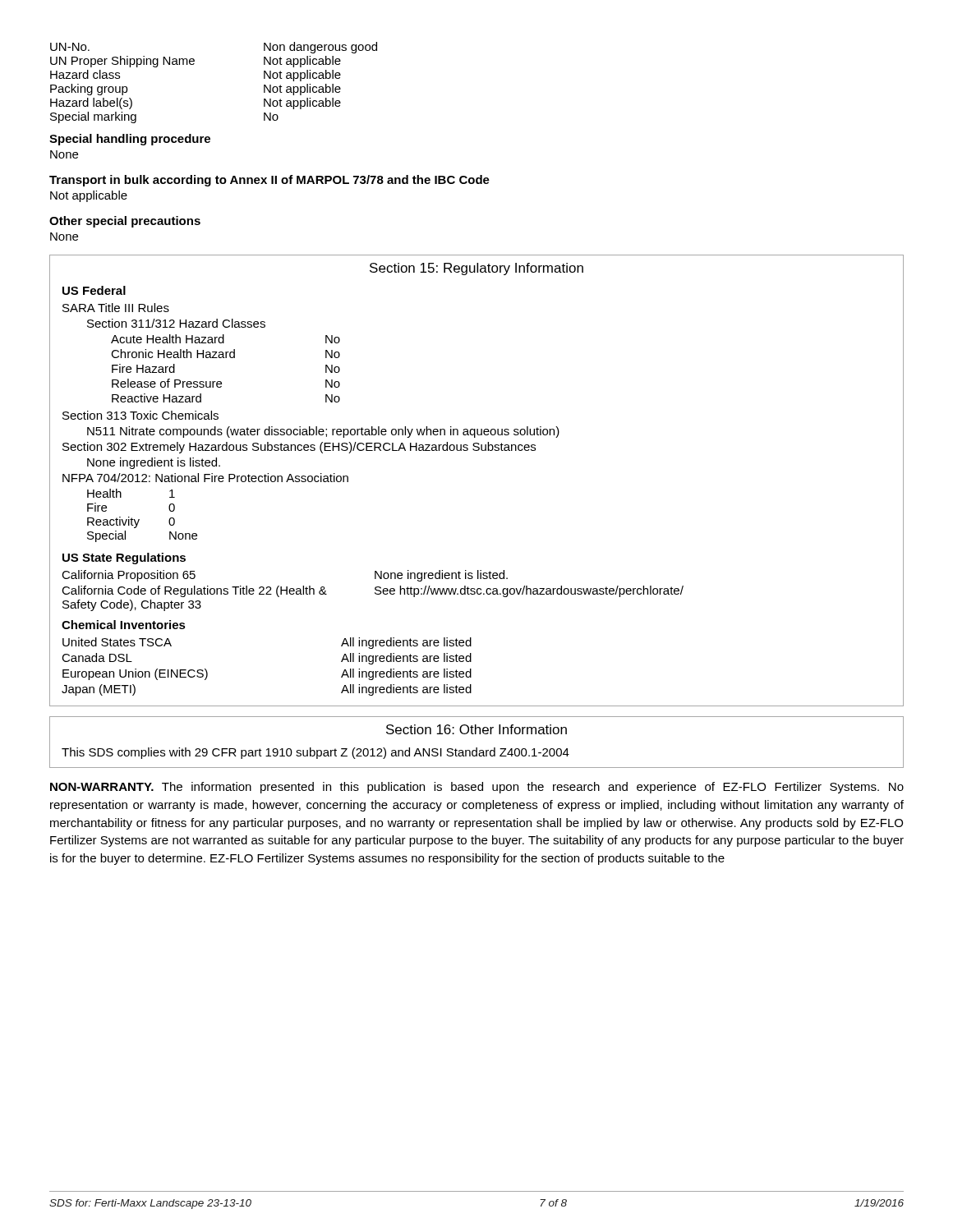Viewport: 953px width, 1232px height.
Task: Select the passage starting "This SDS complies with 29"
Action: 315,752
